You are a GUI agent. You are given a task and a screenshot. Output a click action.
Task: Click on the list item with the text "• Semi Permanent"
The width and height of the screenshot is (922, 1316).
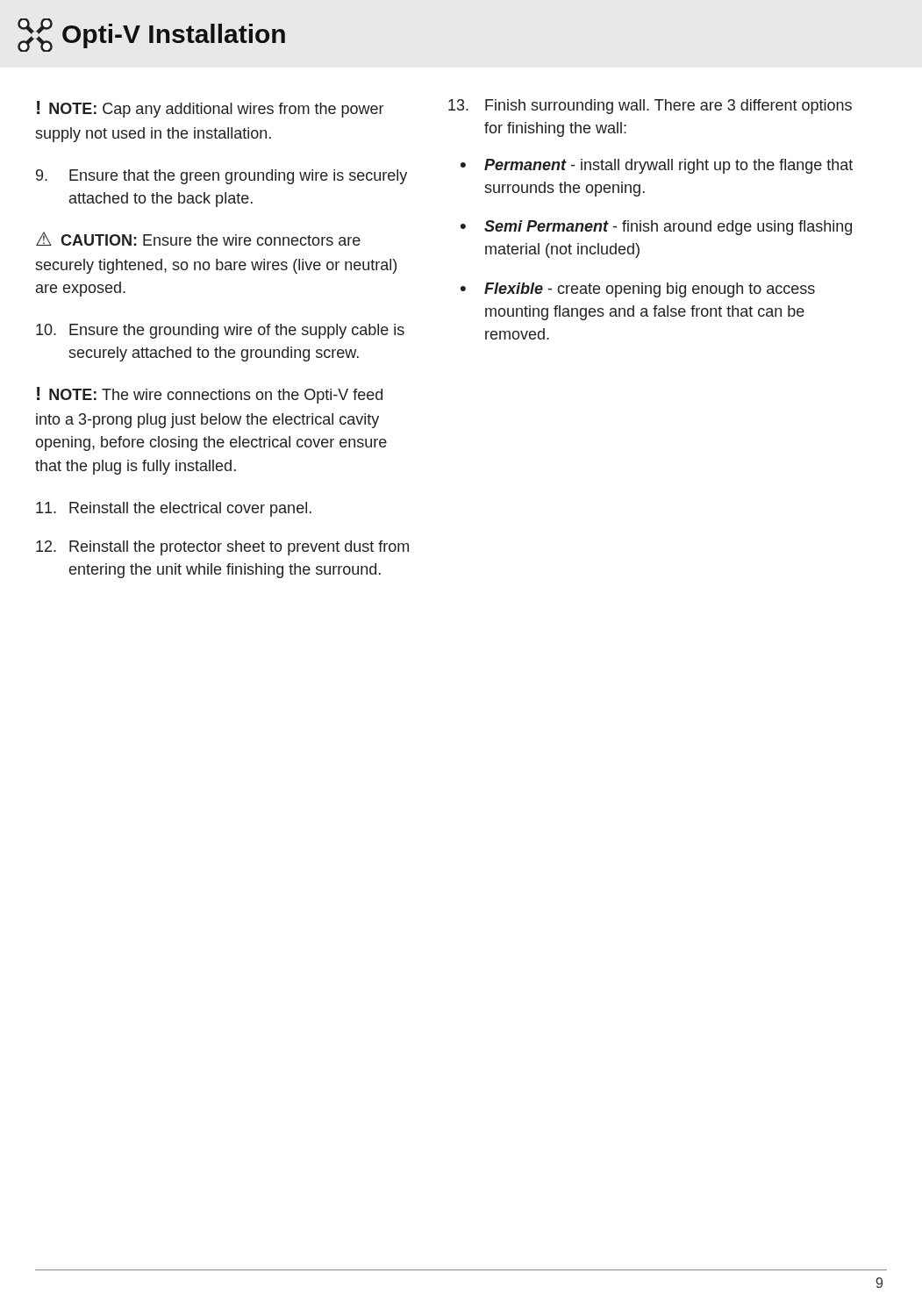pyautogui.click(x=664, y=238)
